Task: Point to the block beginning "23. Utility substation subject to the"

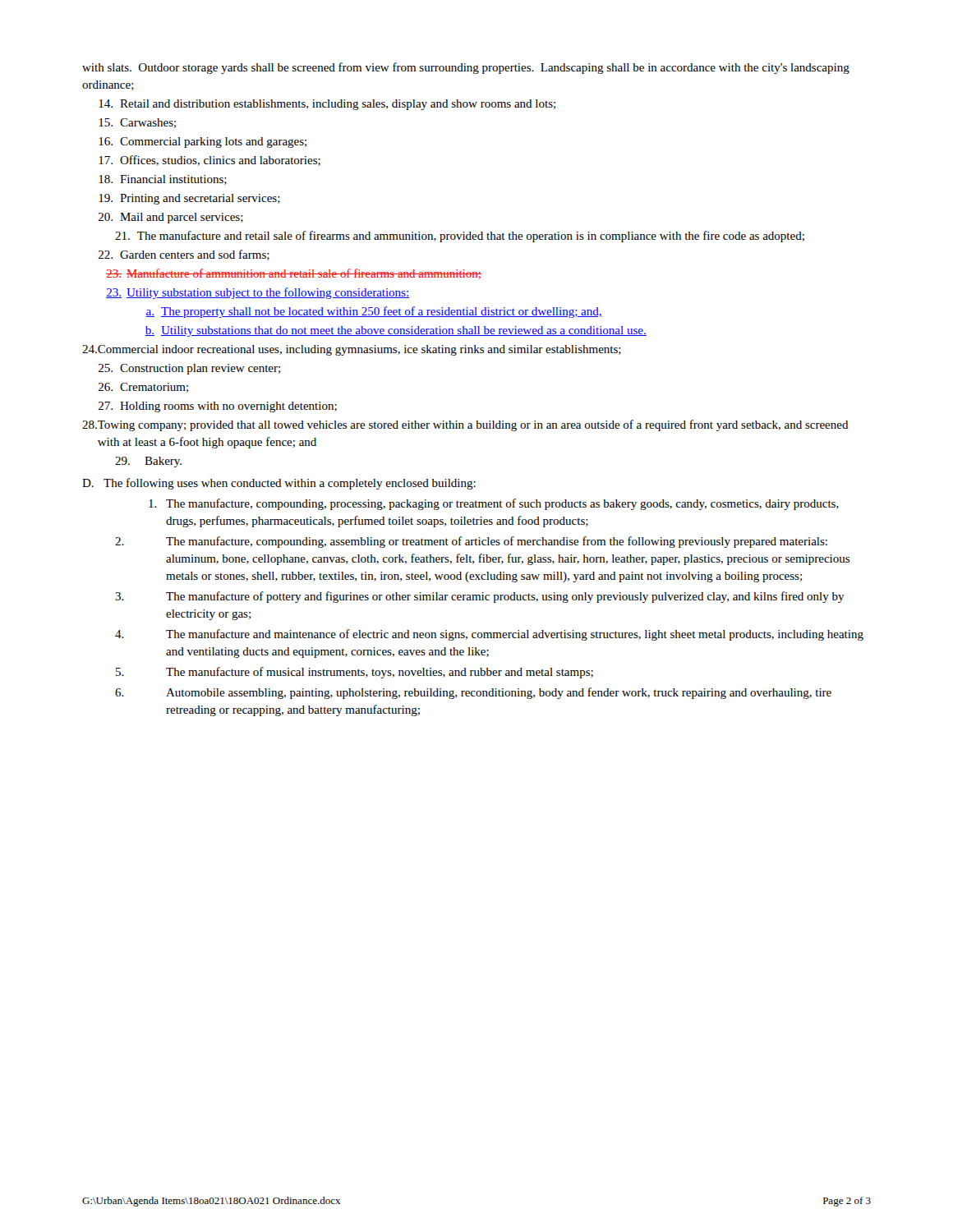Action: (254, 293)
